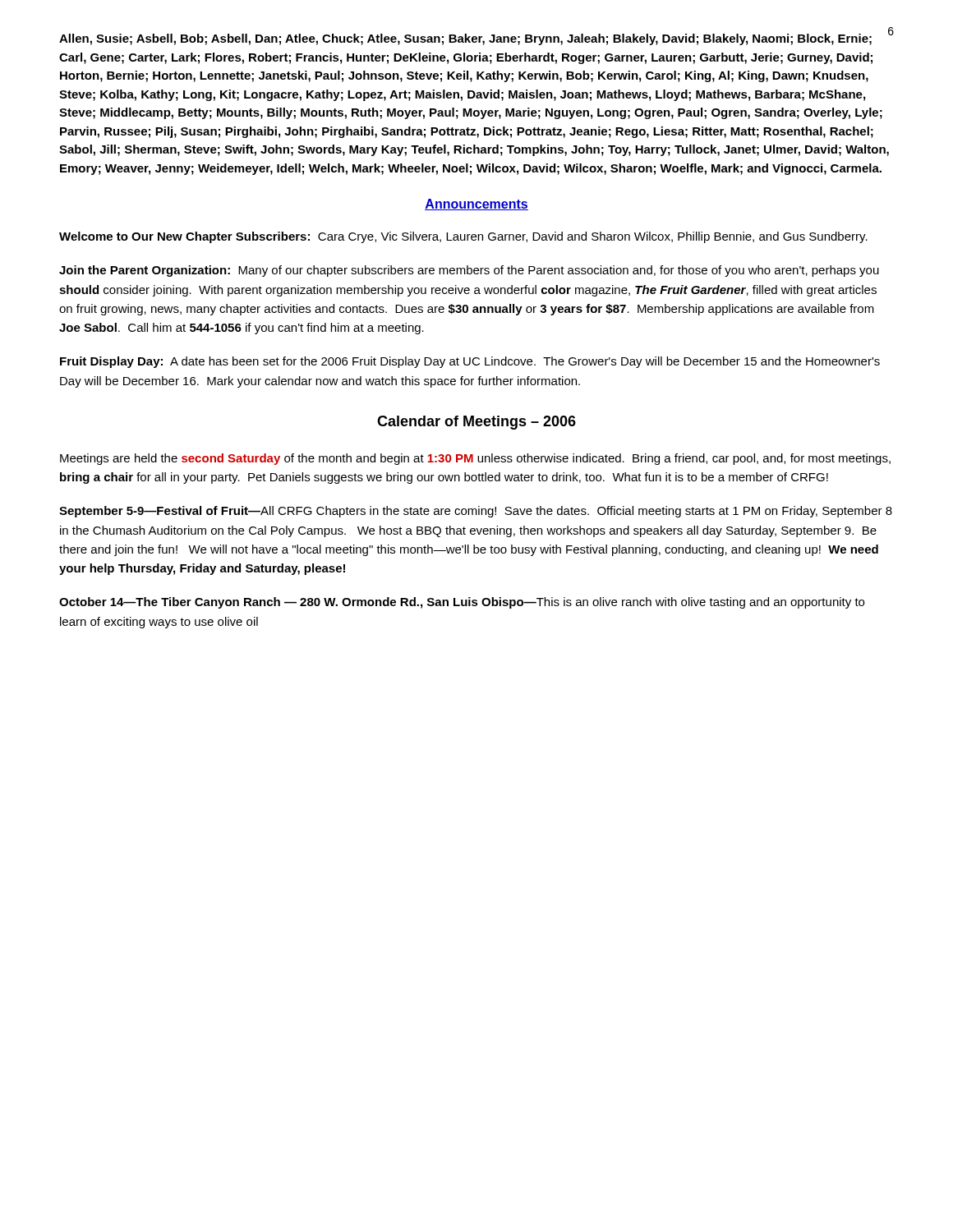Point to the passage starting "Calendar of Meetings – 2006"

pyautogui.click(x=476, y=421)
